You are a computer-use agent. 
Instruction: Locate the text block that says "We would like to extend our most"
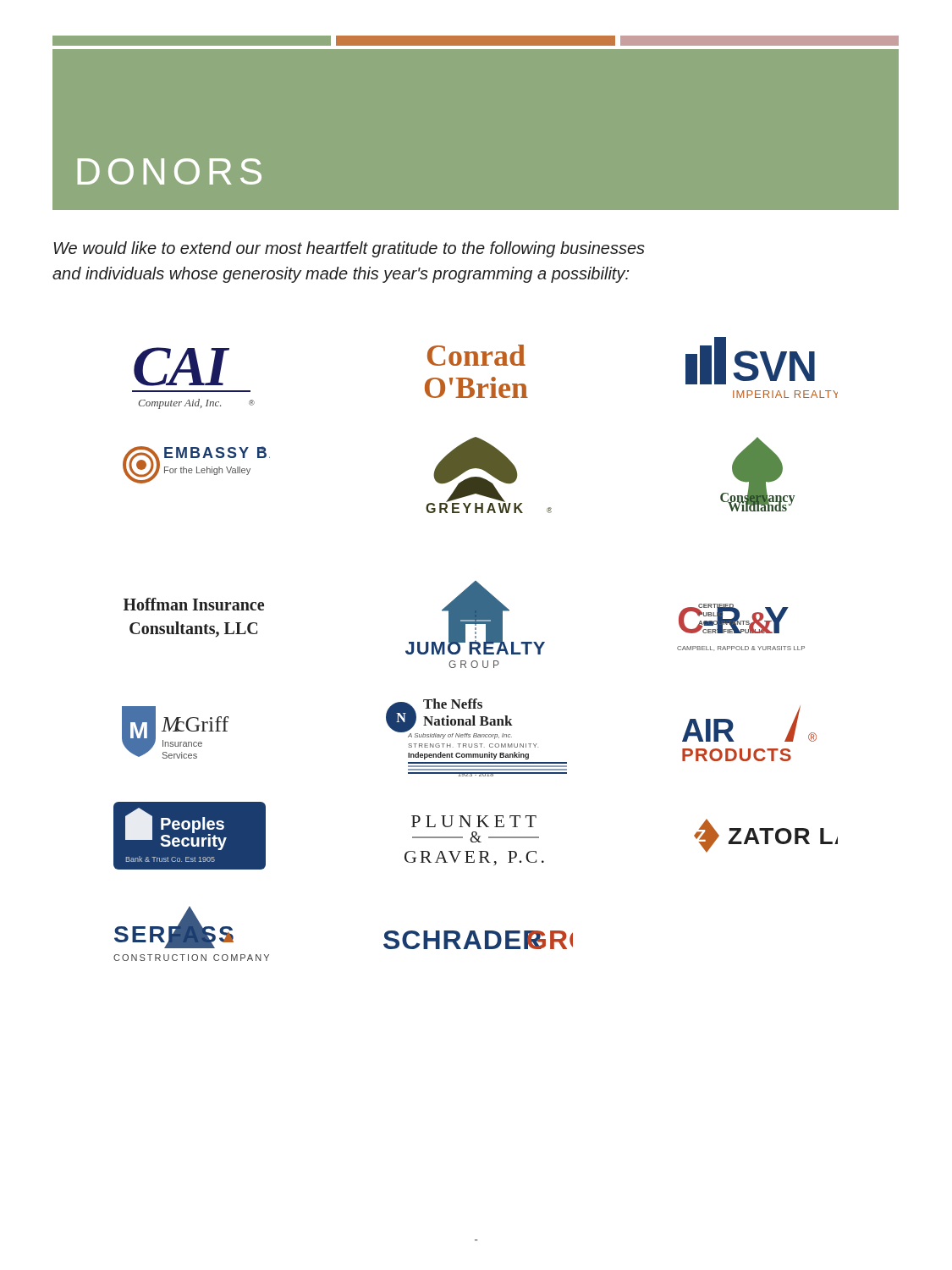pyautogui.click(x=349, y=261)
